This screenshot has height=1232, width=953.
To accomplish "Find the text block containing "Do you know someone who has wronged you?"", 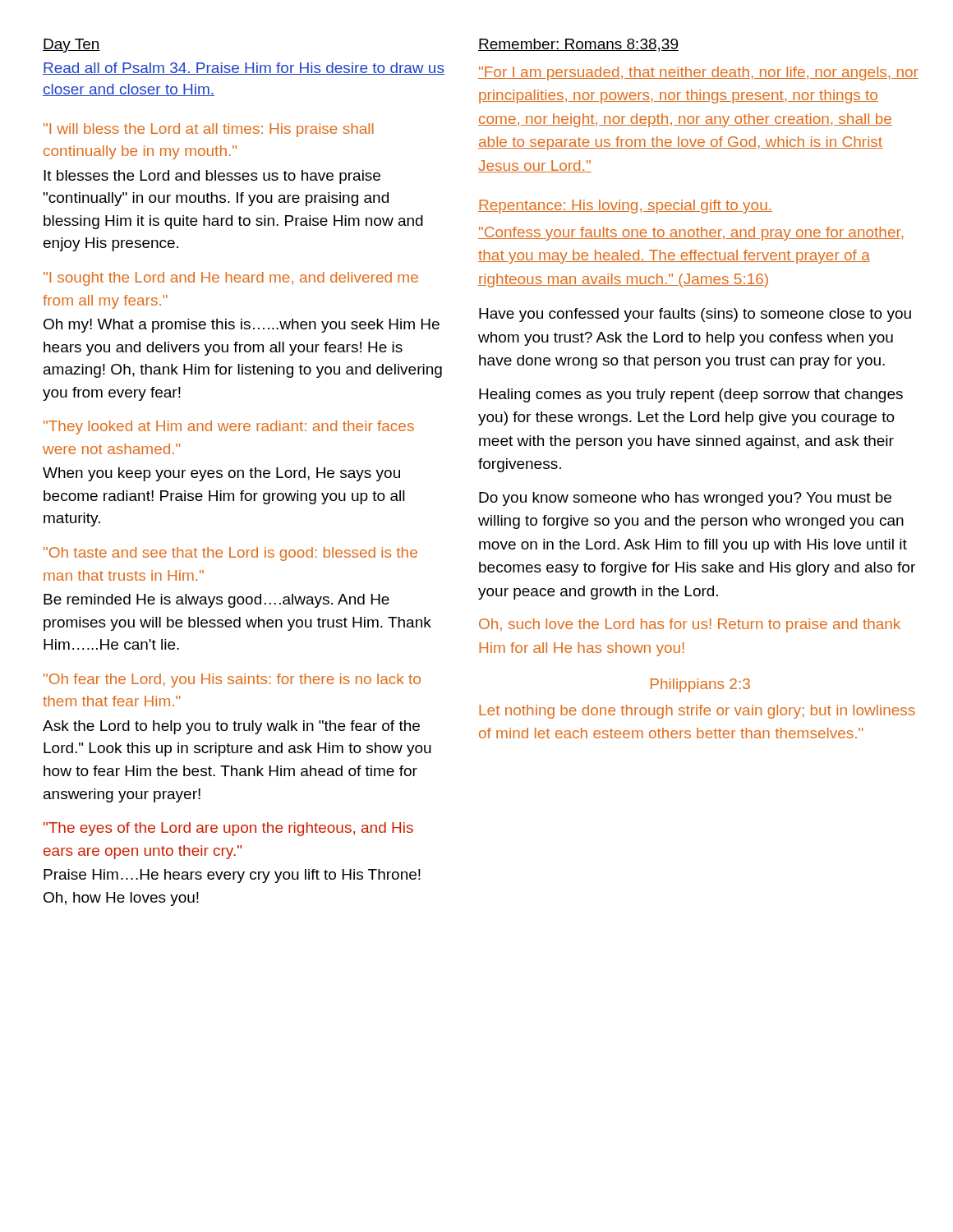I will 697,544.
